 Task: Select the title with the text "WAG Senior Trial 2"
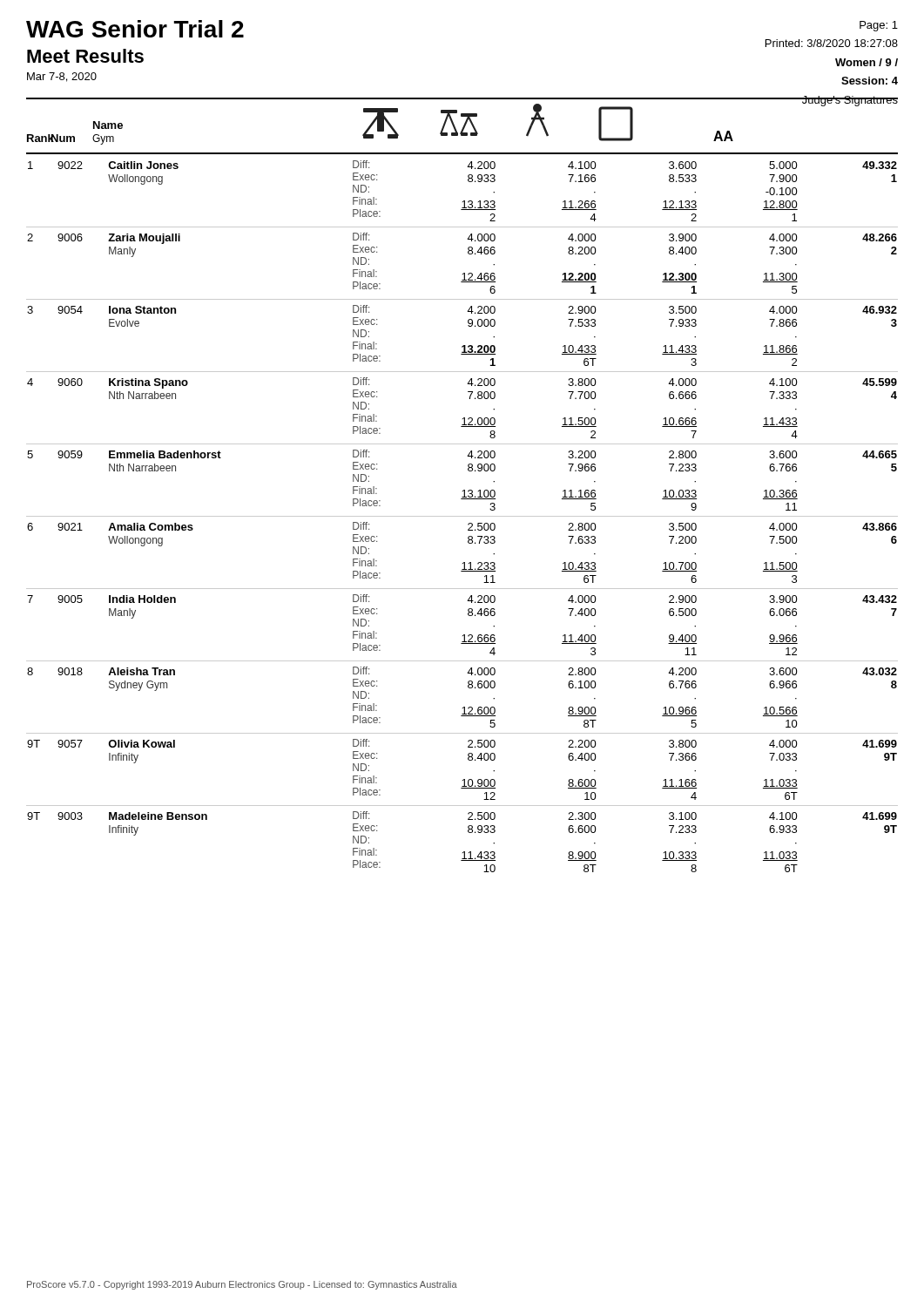click(135, 30)
